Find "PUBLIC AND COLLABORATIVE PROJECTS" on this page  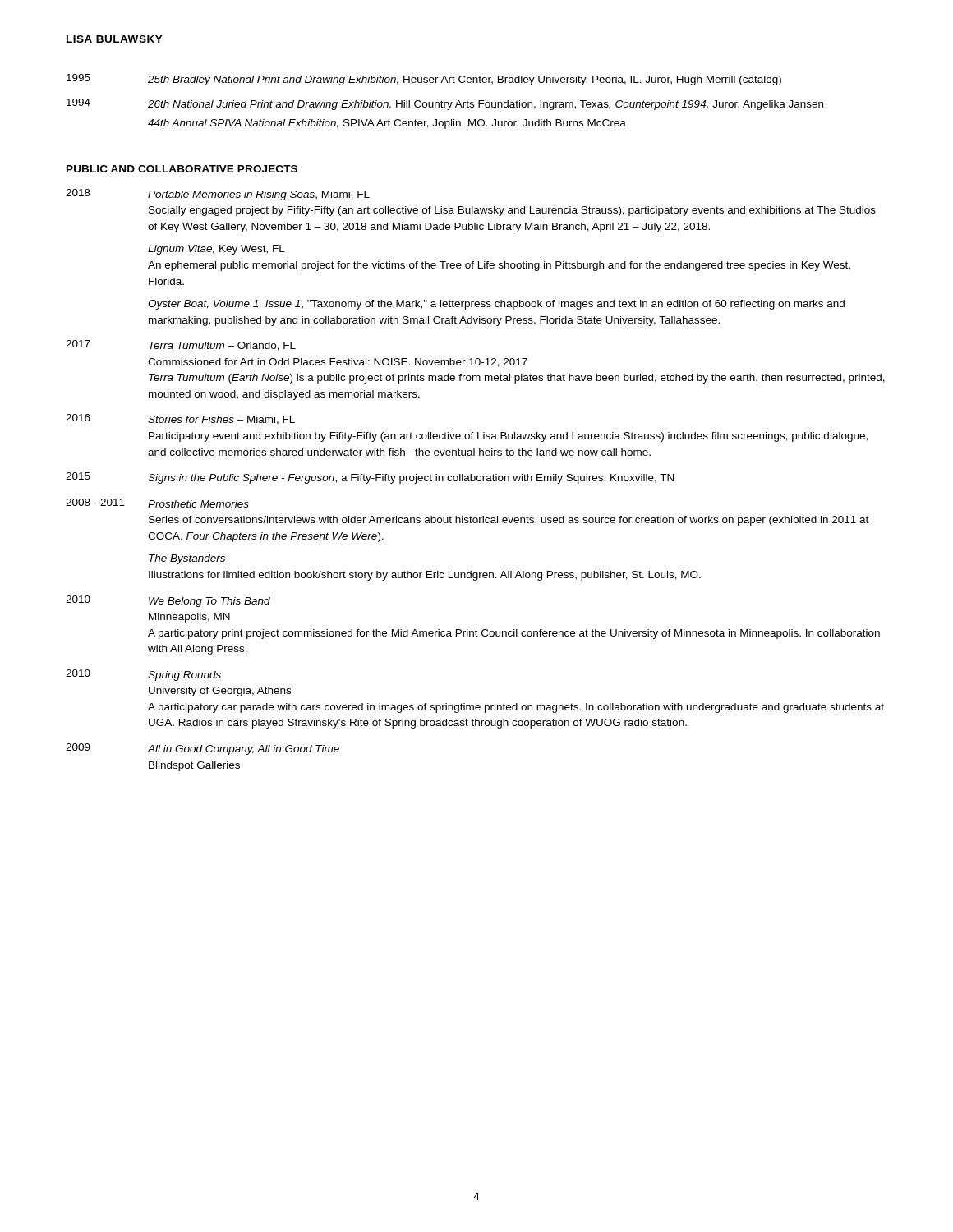(x=182, y=169)
